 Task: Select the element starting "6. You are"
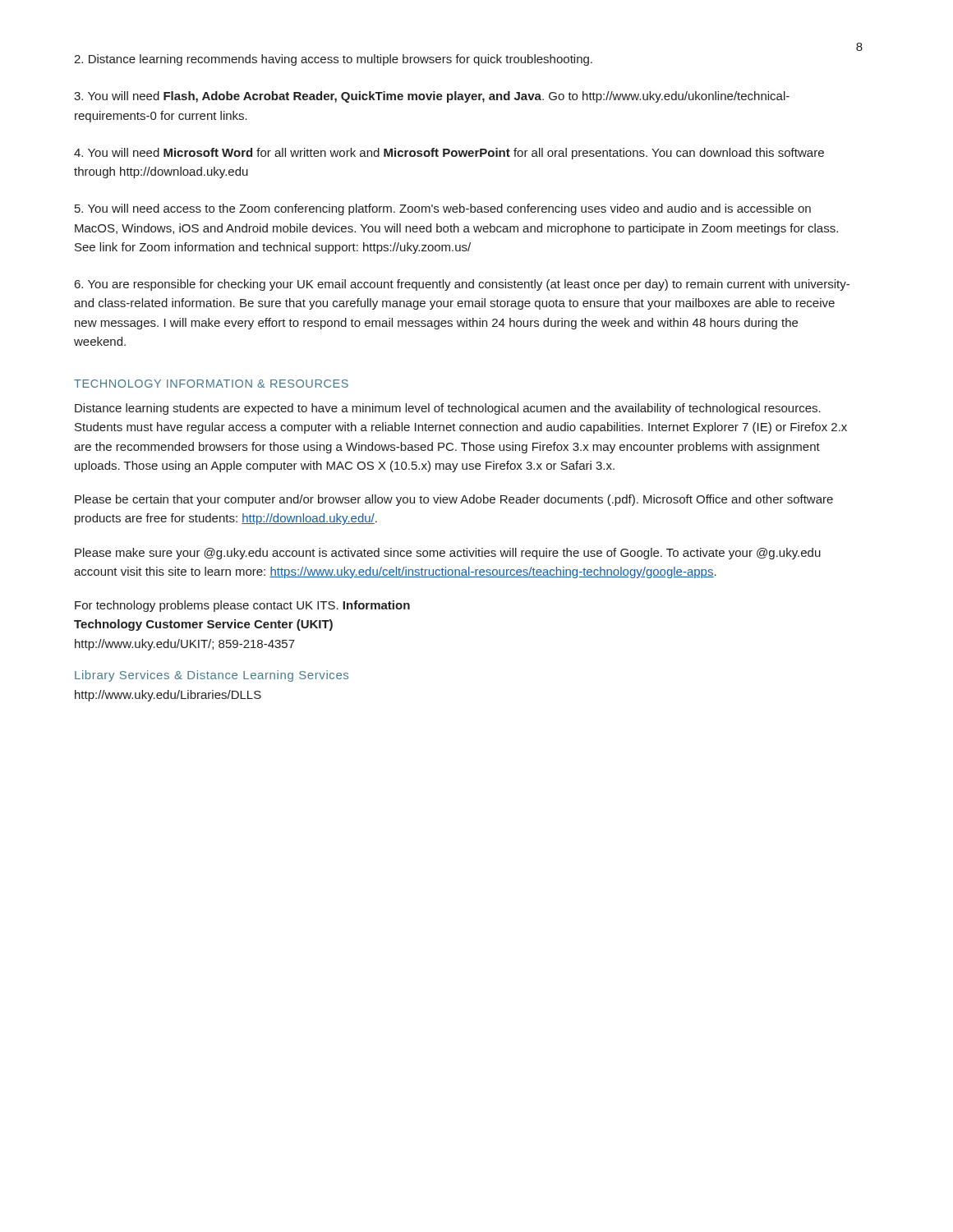tap(462, 312)
